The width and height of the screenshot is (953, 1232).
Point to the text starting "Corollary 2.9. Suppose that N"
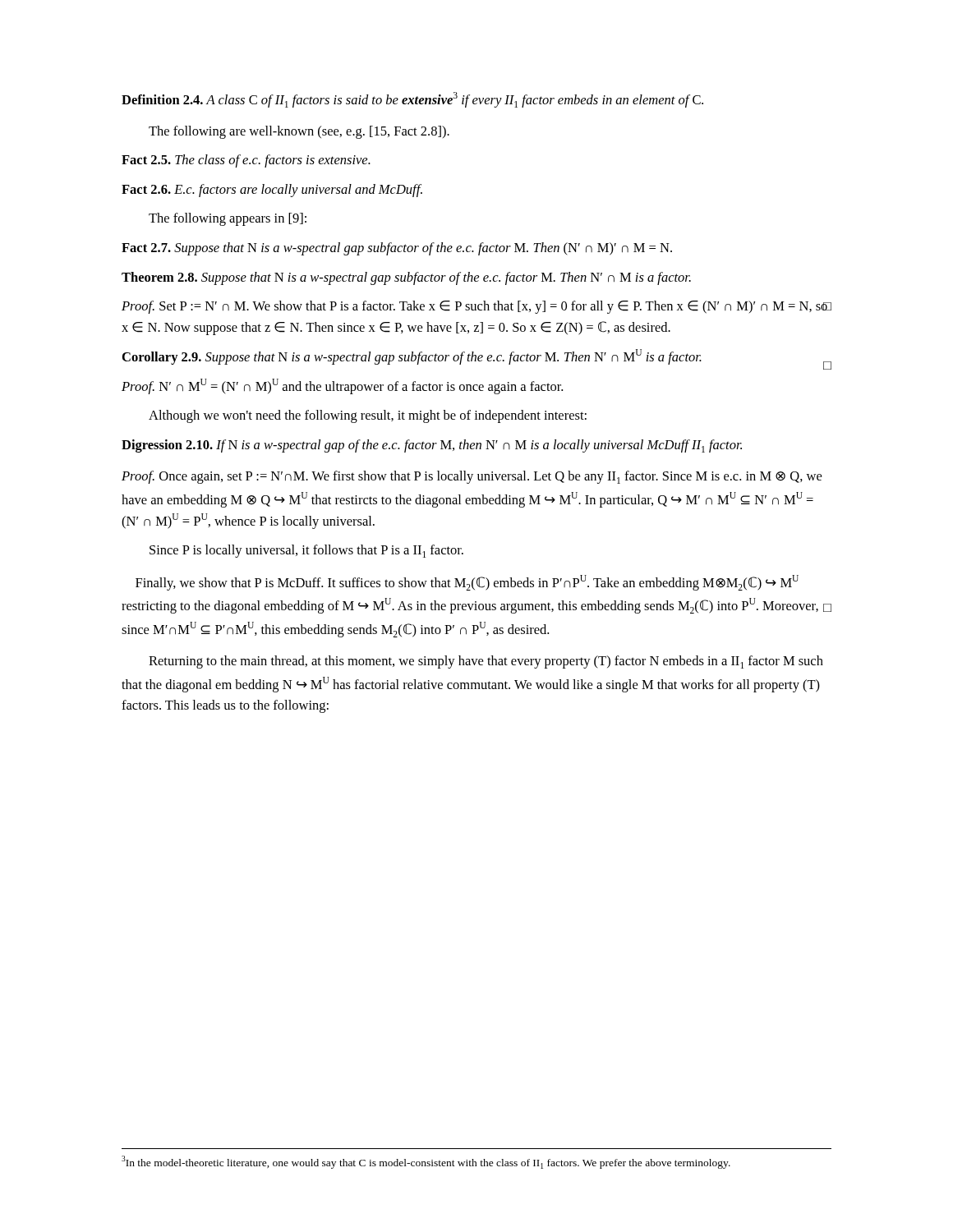click(412, 356)
